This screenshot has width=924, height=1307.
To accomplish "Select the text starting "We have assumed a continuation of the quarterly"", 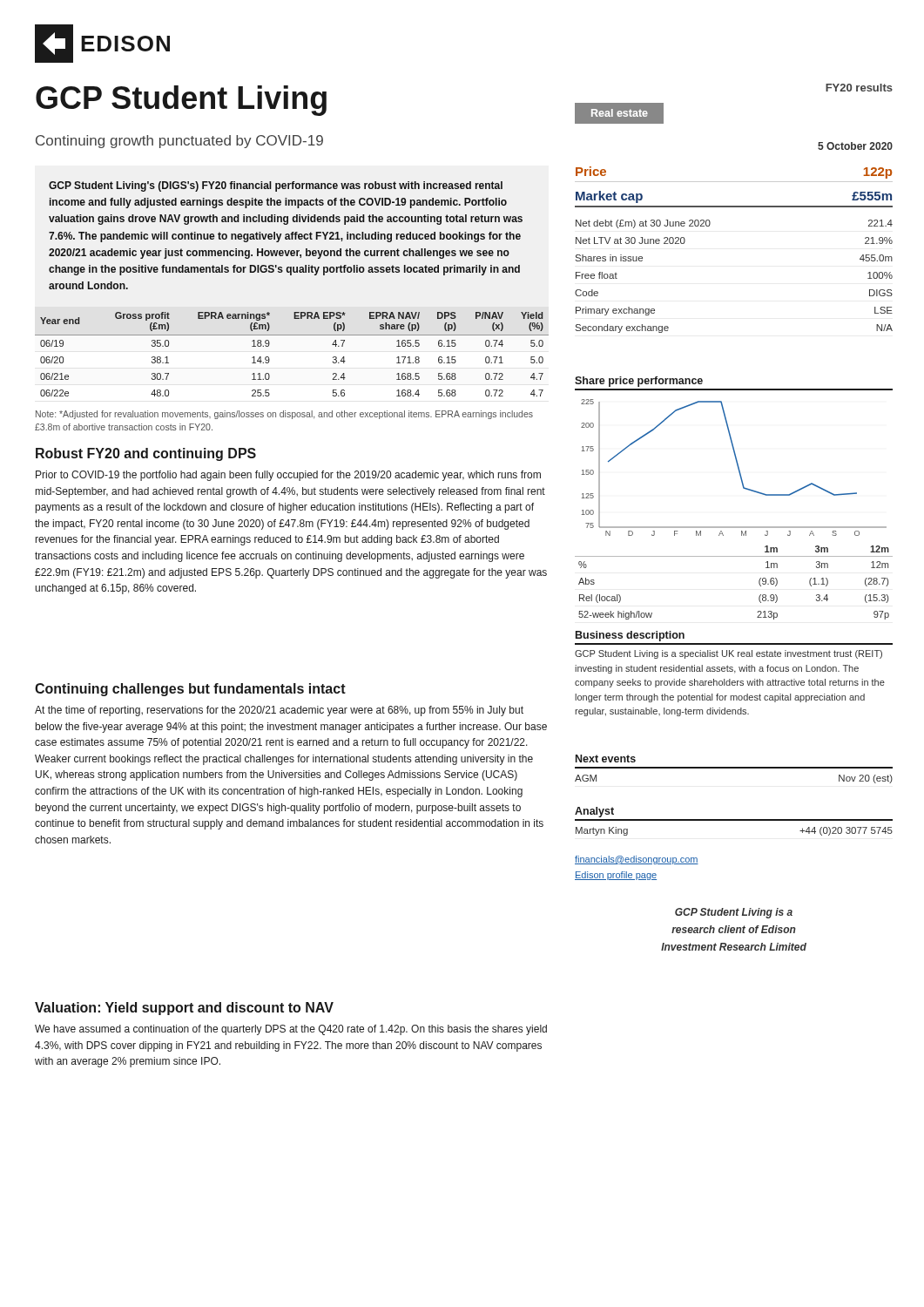I will 292,1045.
